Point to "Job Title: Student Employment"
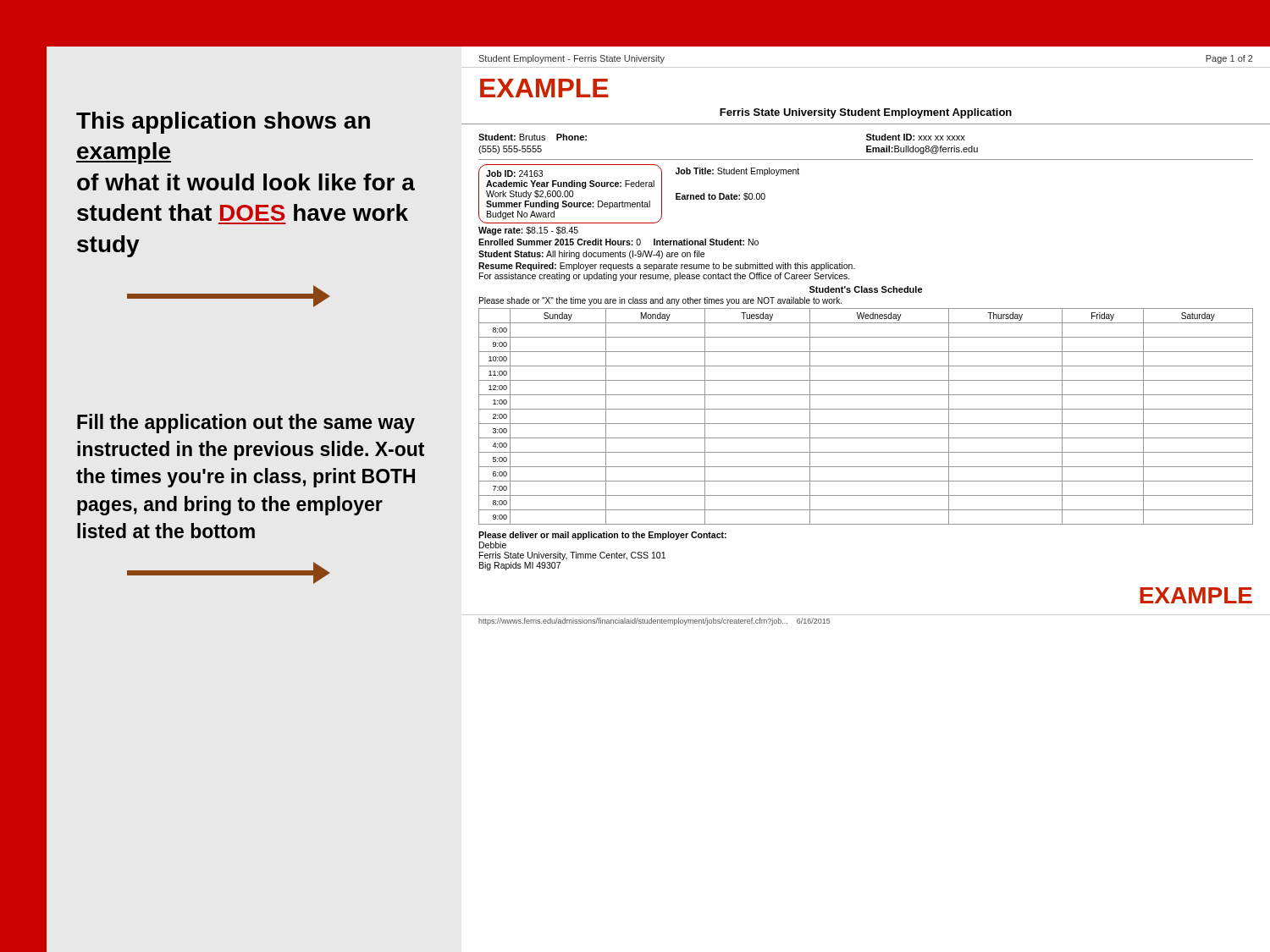This screenshot has height=952, width=1270. coord(737,171)
